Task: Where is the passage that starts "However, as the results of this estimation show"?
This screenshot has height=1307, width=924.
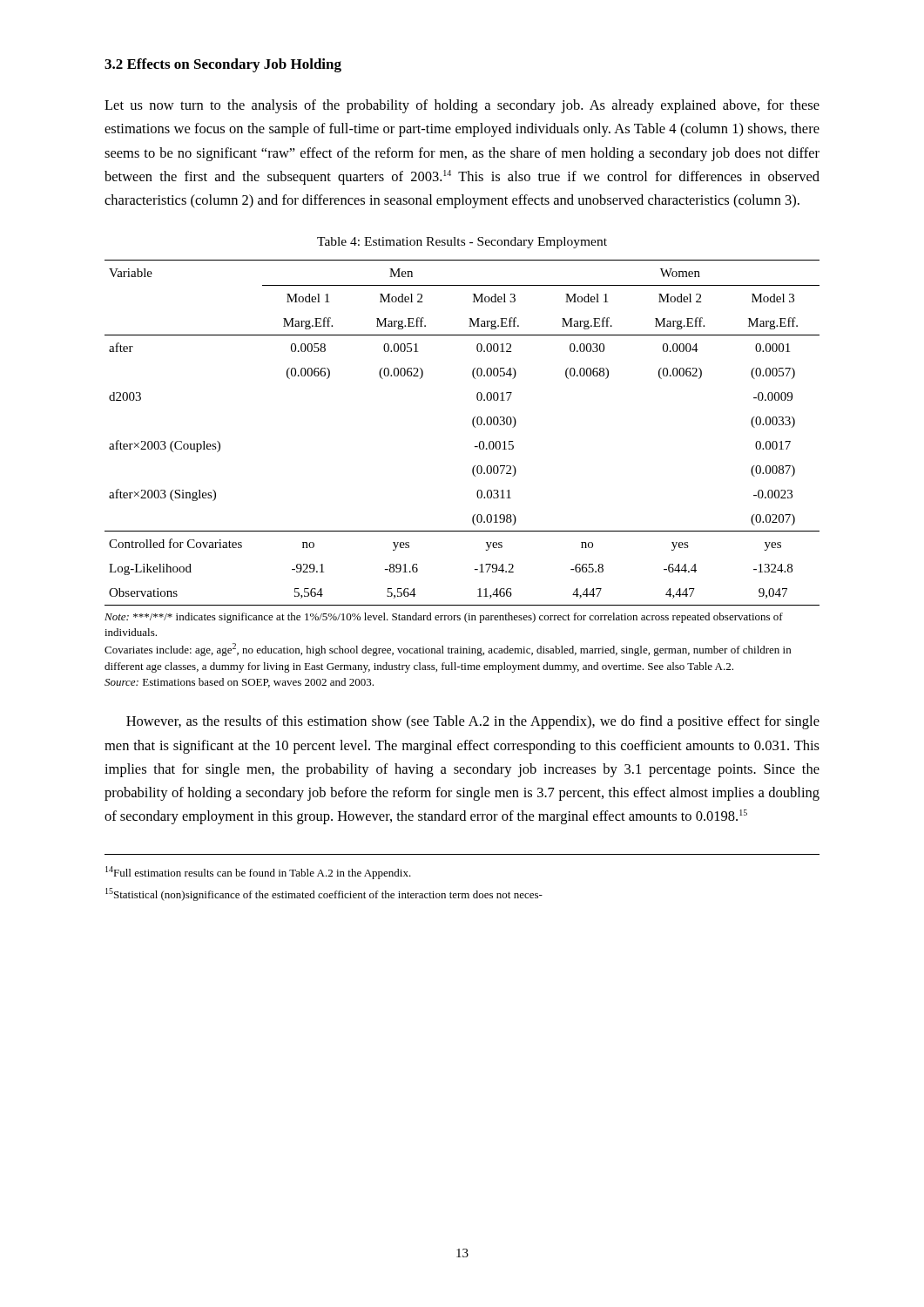Action: click(462, 769)
